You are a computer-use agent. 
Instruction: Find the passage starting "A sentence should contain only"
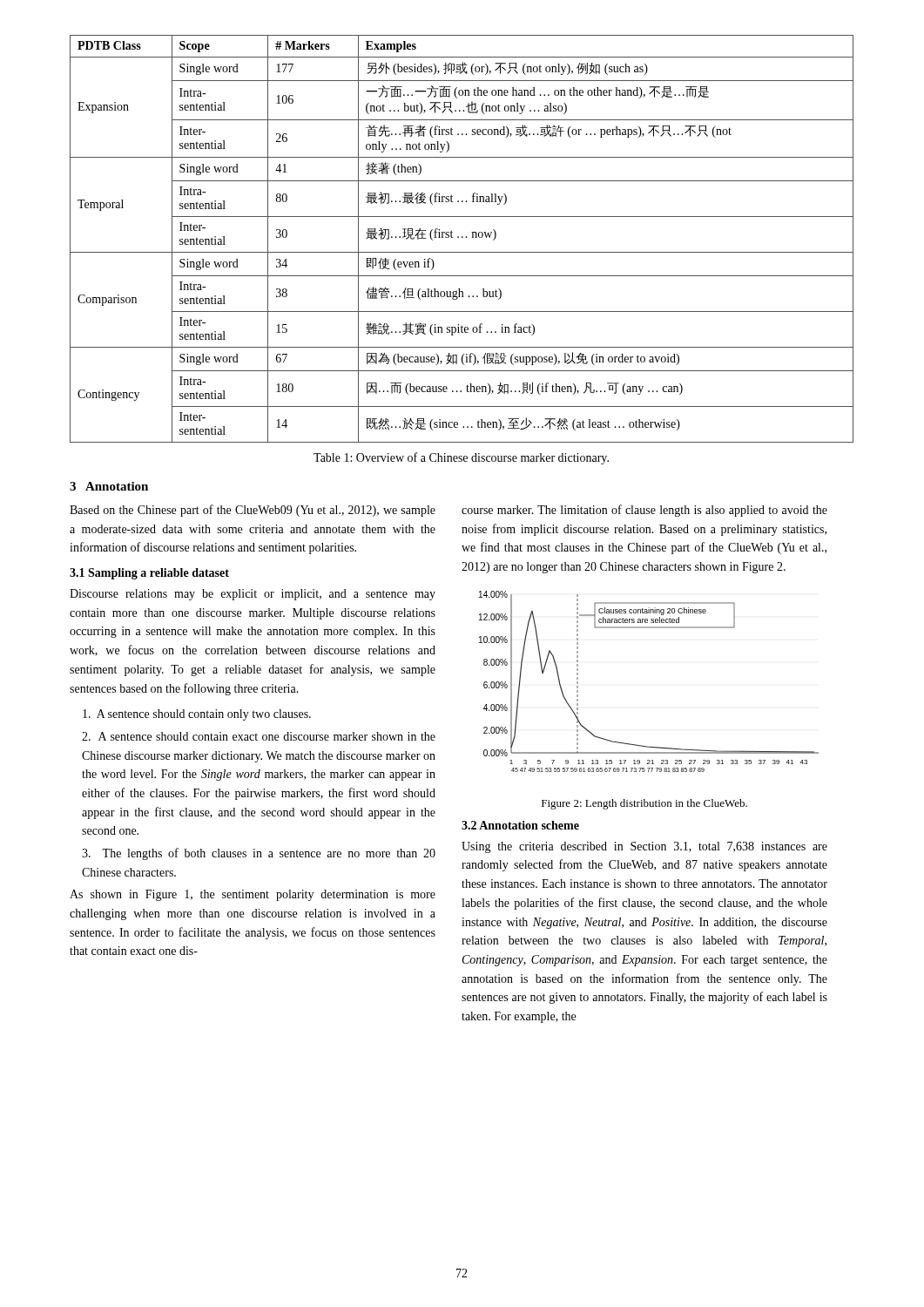197,714
